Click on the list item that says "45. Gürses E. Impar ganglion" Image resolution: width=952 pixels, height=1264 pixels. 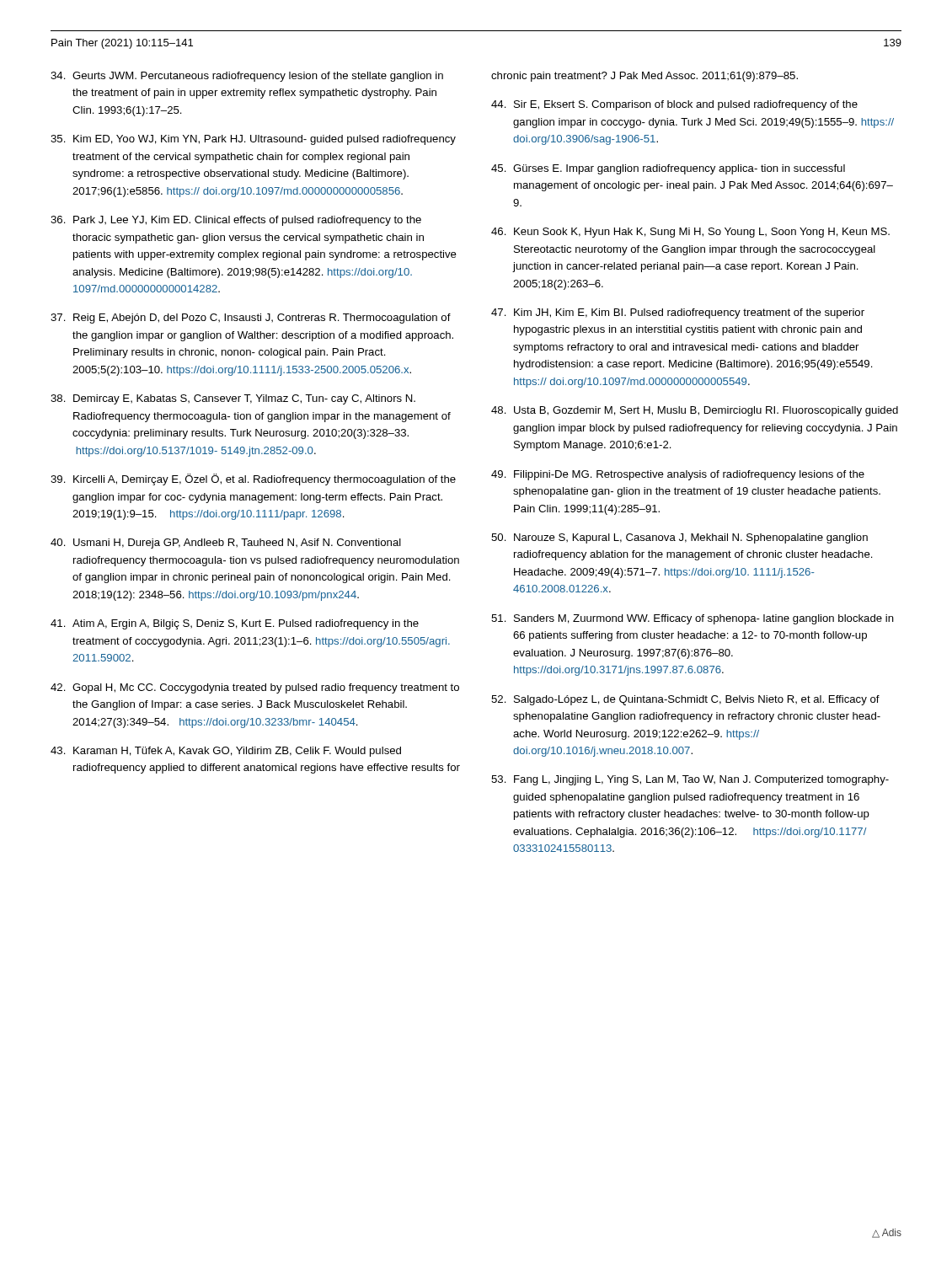pos(696,186)
